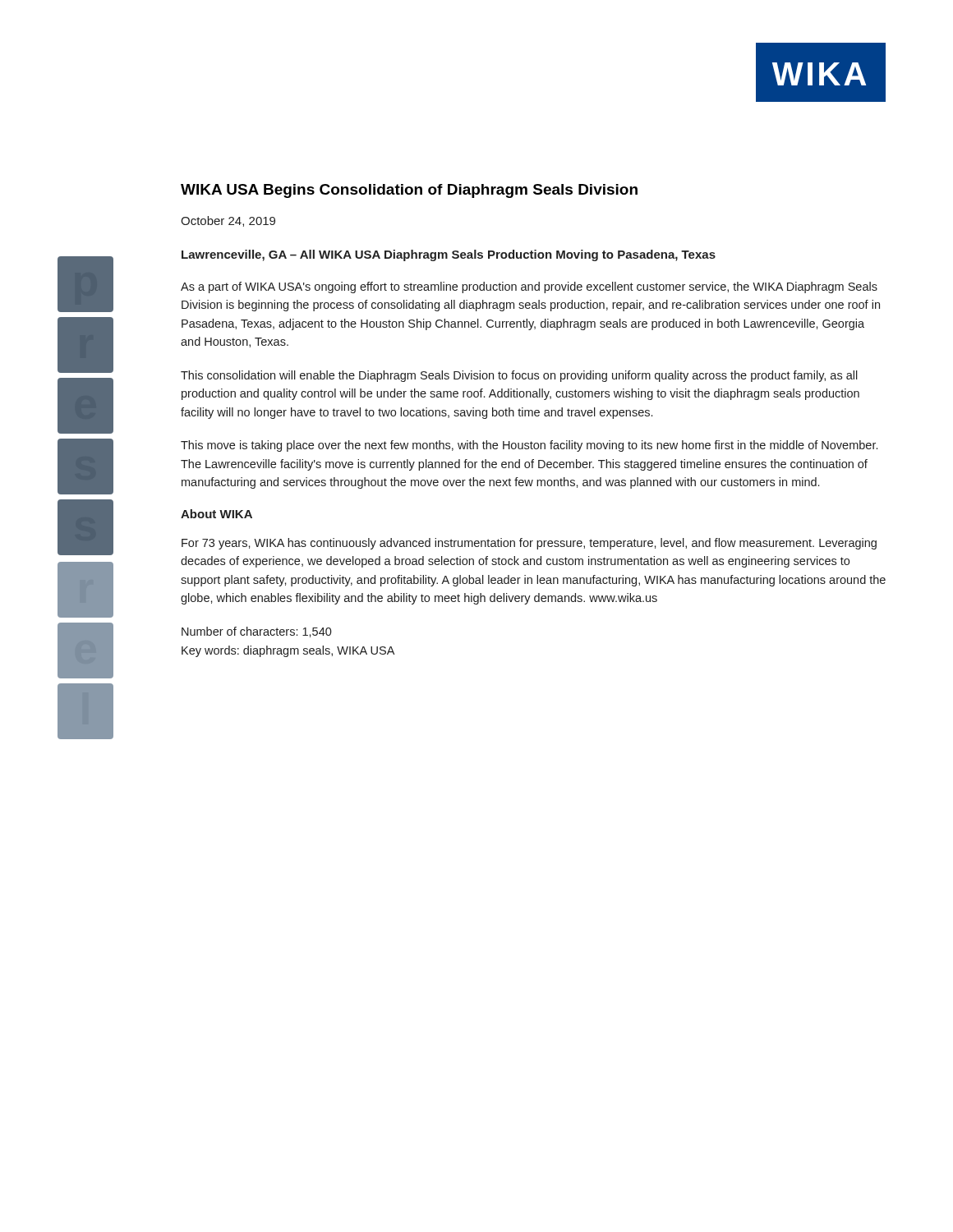
Task: Locate the text block that reads "This consolidation will enable"
Action: 534,394
